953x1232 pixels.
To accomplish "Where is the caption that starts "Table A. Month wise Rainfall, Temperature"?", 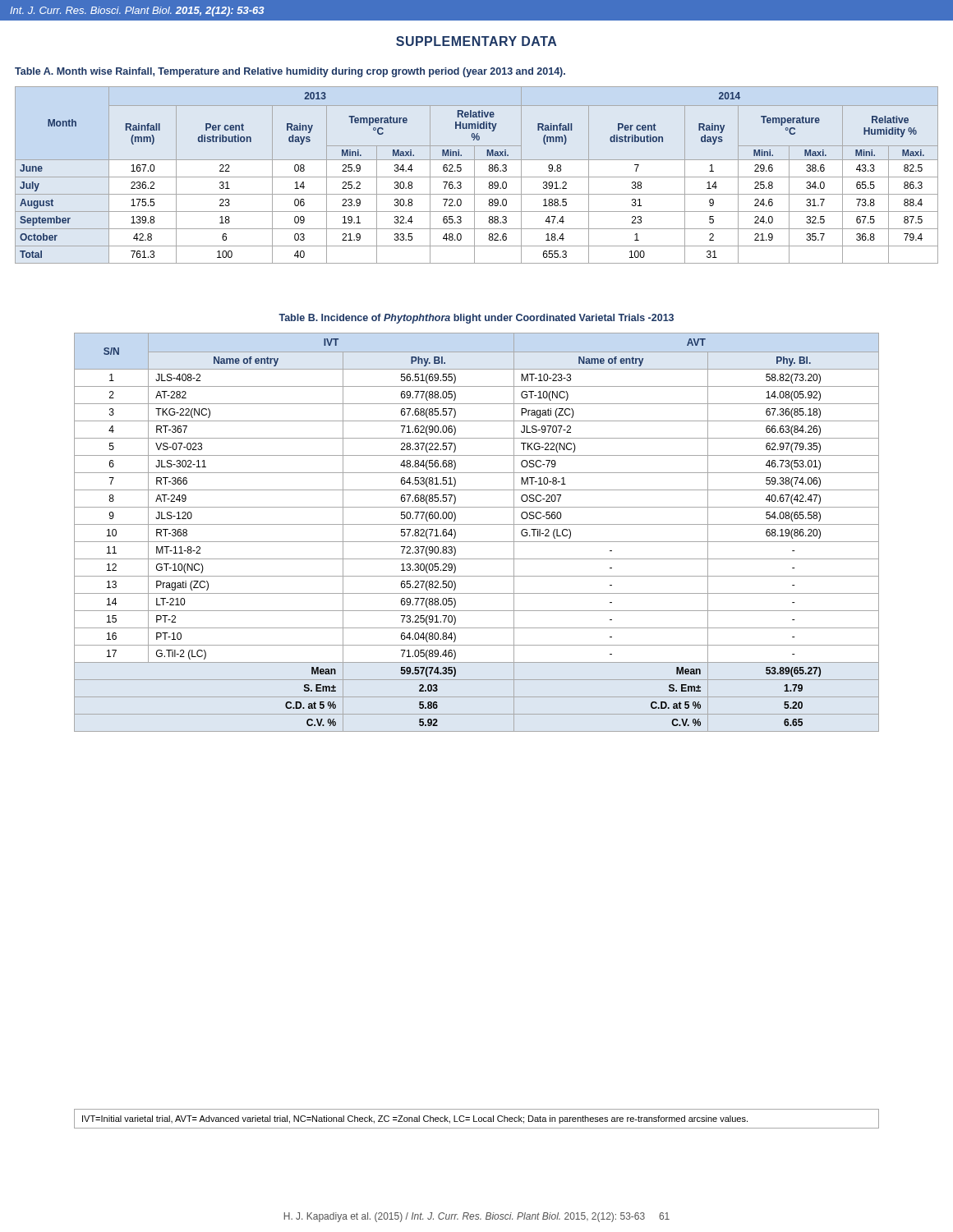I will click(x=290, y=71).
